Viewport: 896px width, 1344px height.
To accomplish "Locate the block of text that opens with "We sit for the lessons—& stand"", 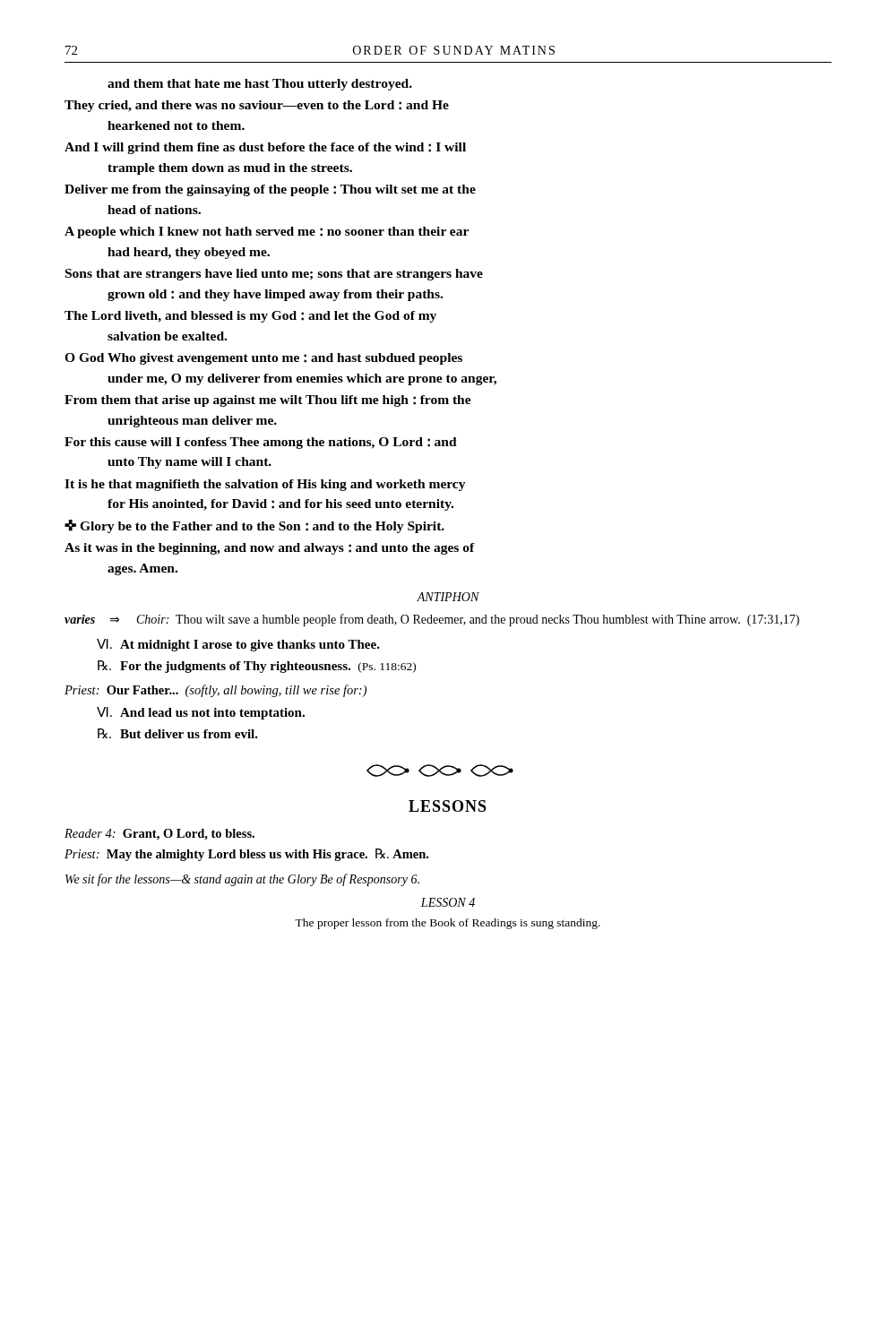I will pyautogui.click(x=242, y=880).
